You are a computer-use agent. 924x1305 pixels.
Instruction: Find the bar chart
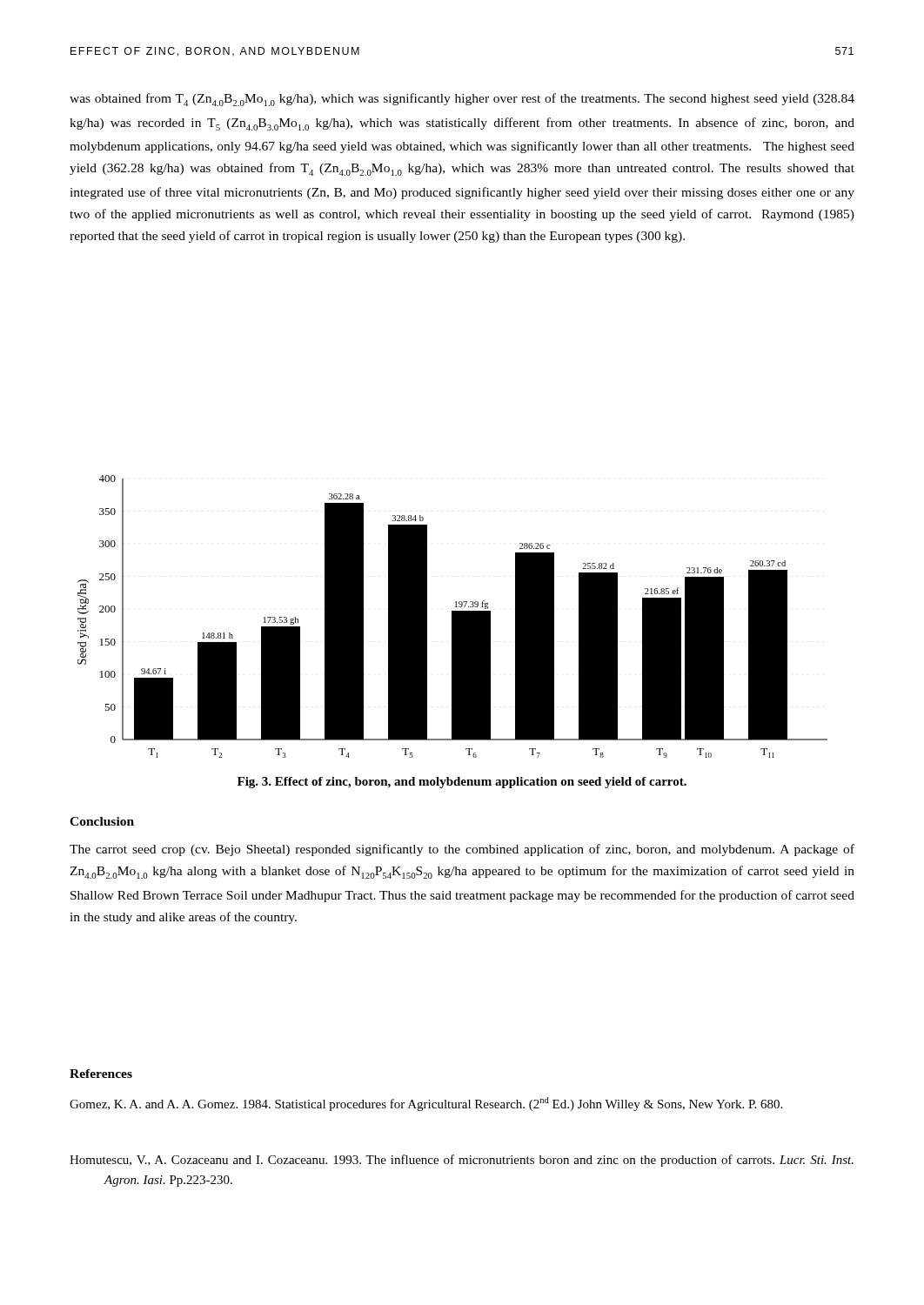(x=462, y=618)
